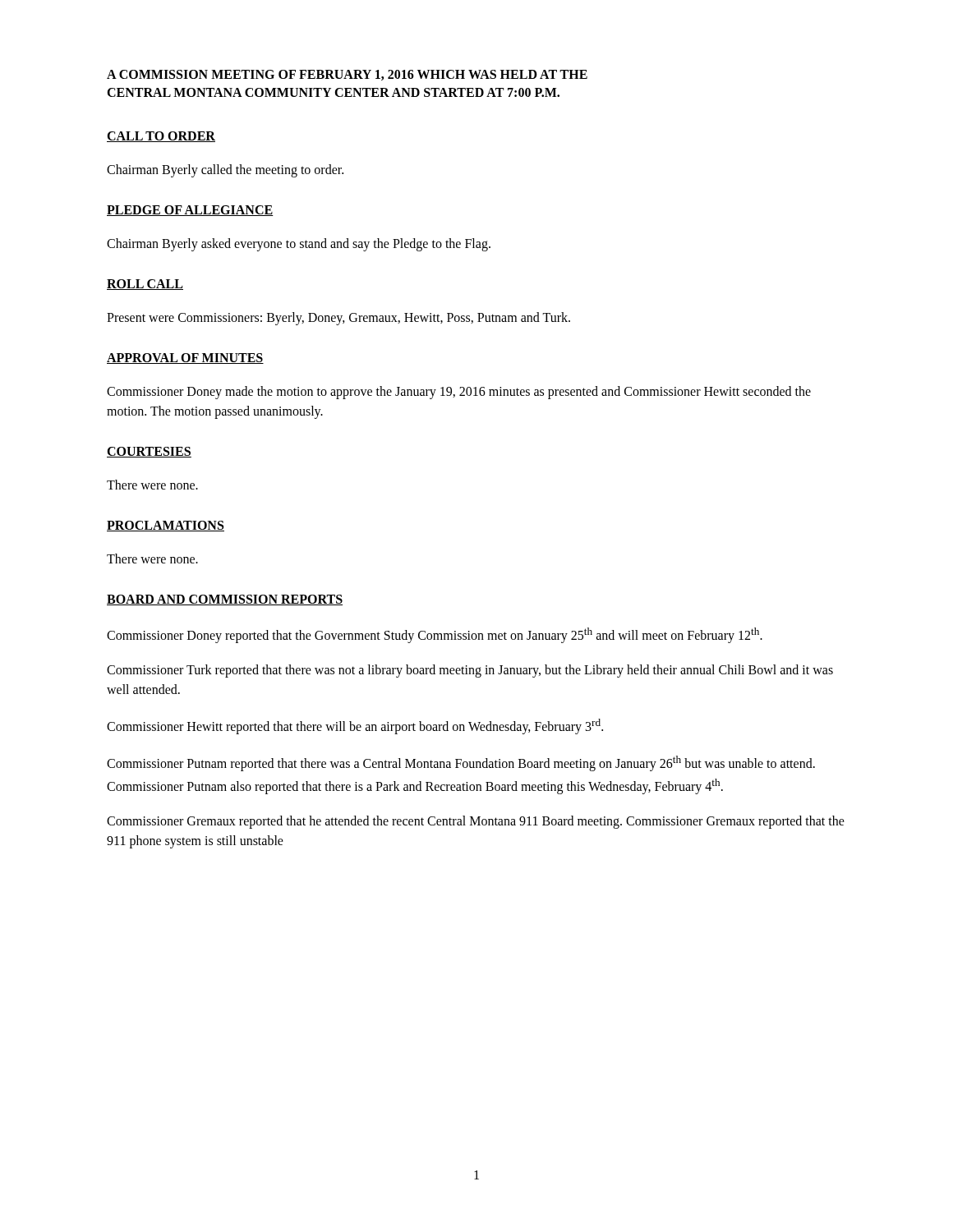
Task: Locate the block of text that opens with "Commissioner Turk reported that there was"
Action: 470,680
